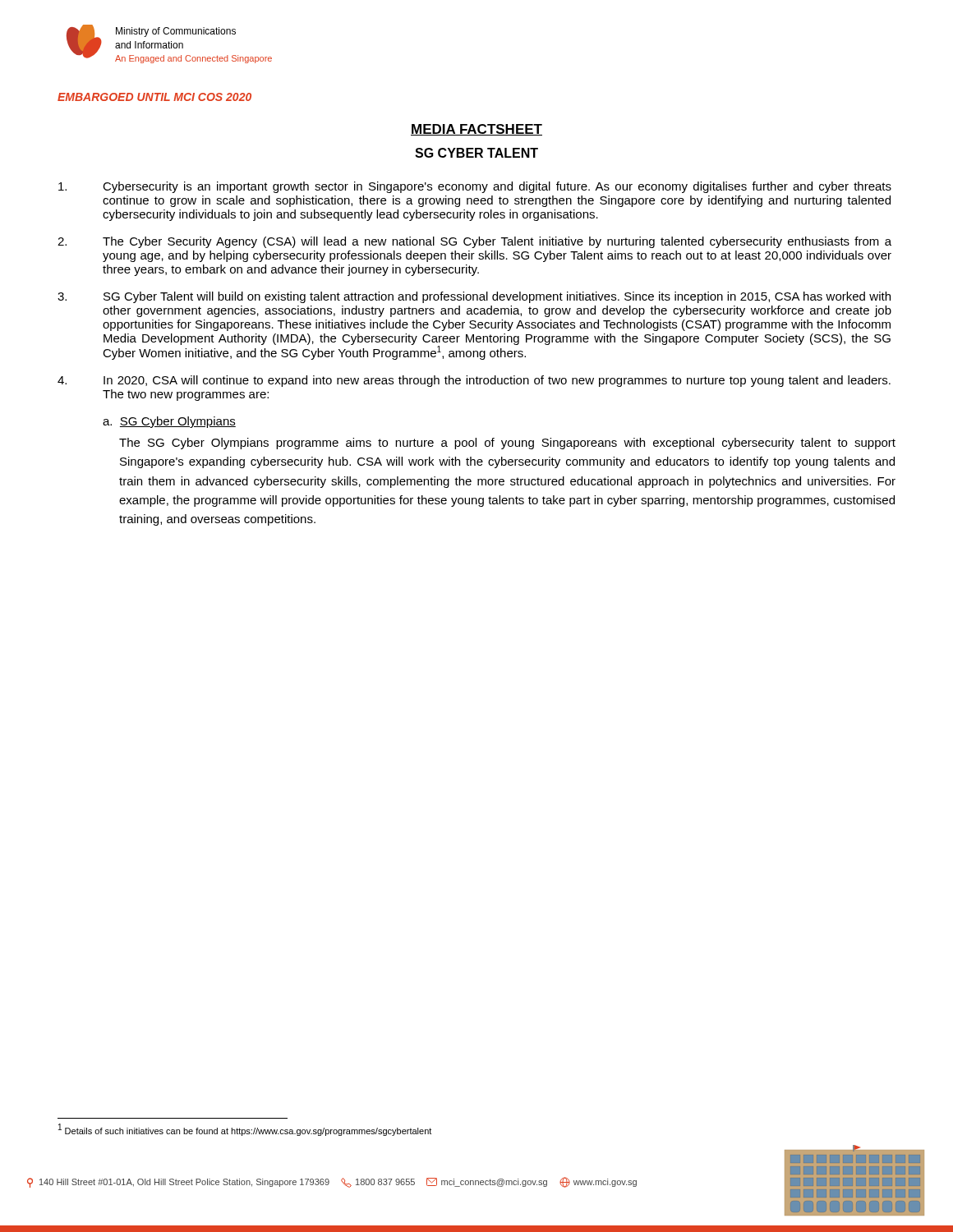Where is the passage that starts "In 2020, CSA"?
The width and height of the screenshot is (953, 1232).
[x=474, y=387]
